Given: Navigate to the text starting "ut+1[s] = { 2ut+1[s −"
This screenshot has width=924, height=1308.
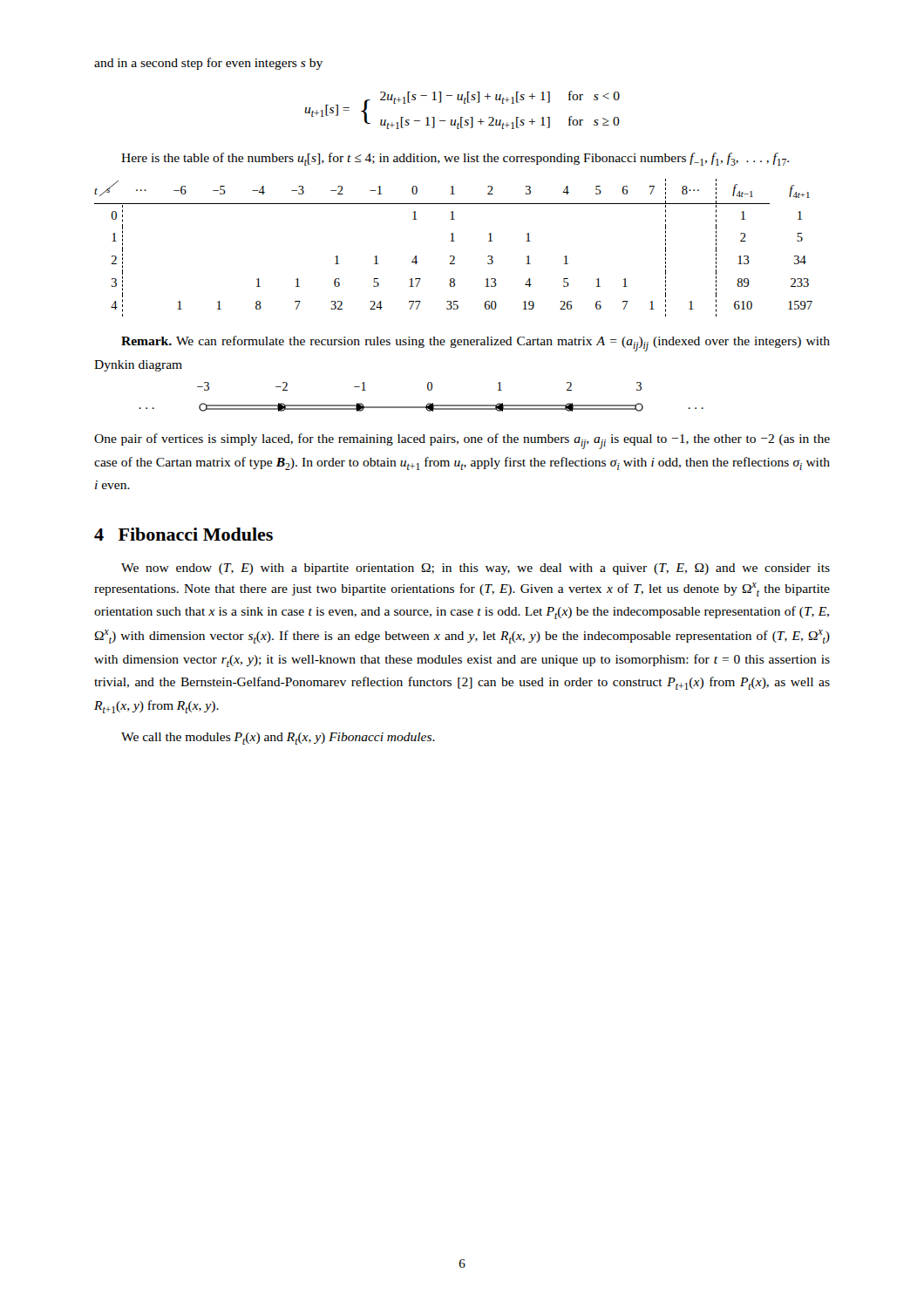Looking at the screenshot, I should tap(462, 110).
